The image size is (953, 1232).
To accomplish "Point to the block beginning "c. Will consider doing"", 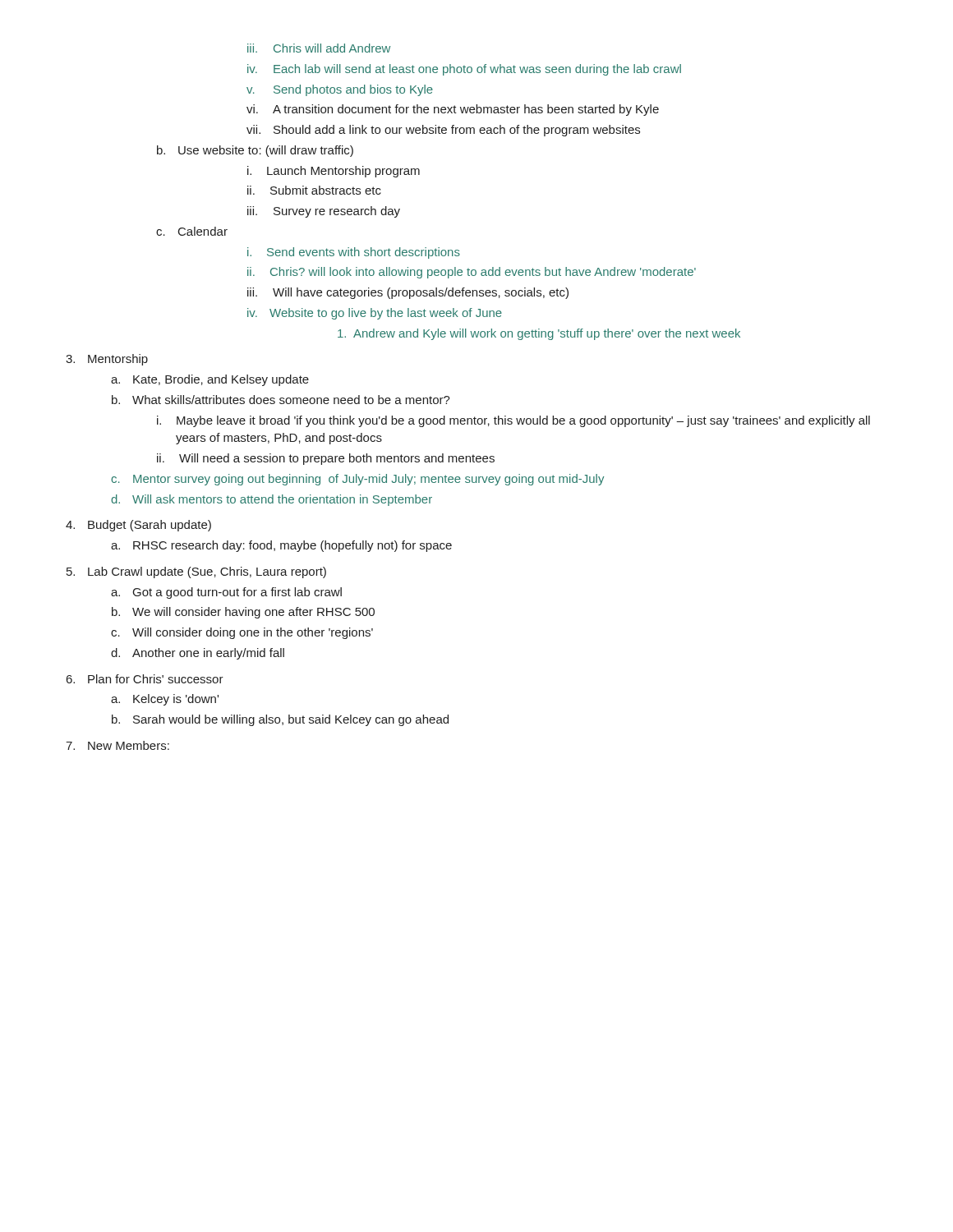I will click(242, 633).
